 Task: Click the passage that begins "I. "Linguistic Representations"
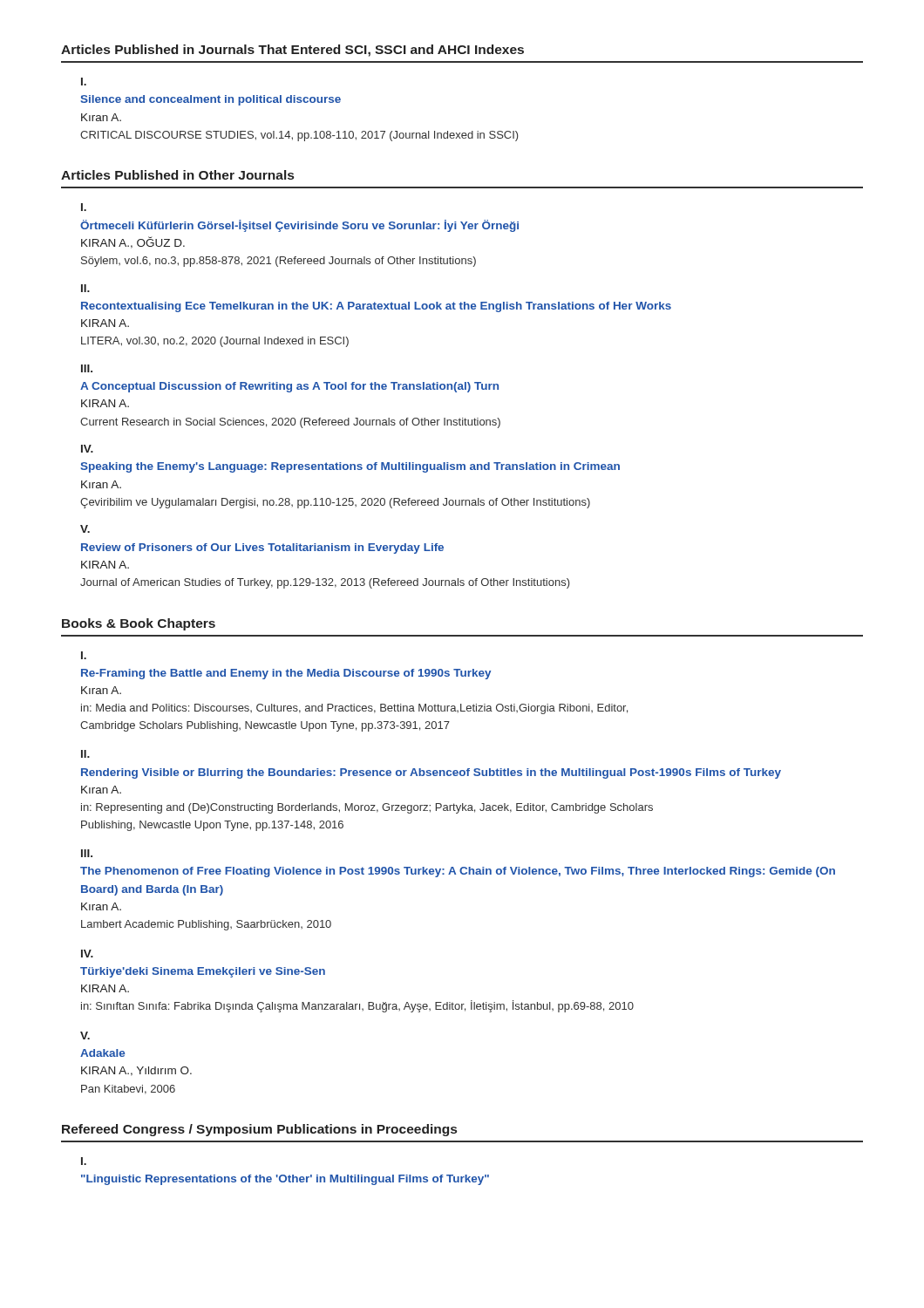click(472, 1171)
